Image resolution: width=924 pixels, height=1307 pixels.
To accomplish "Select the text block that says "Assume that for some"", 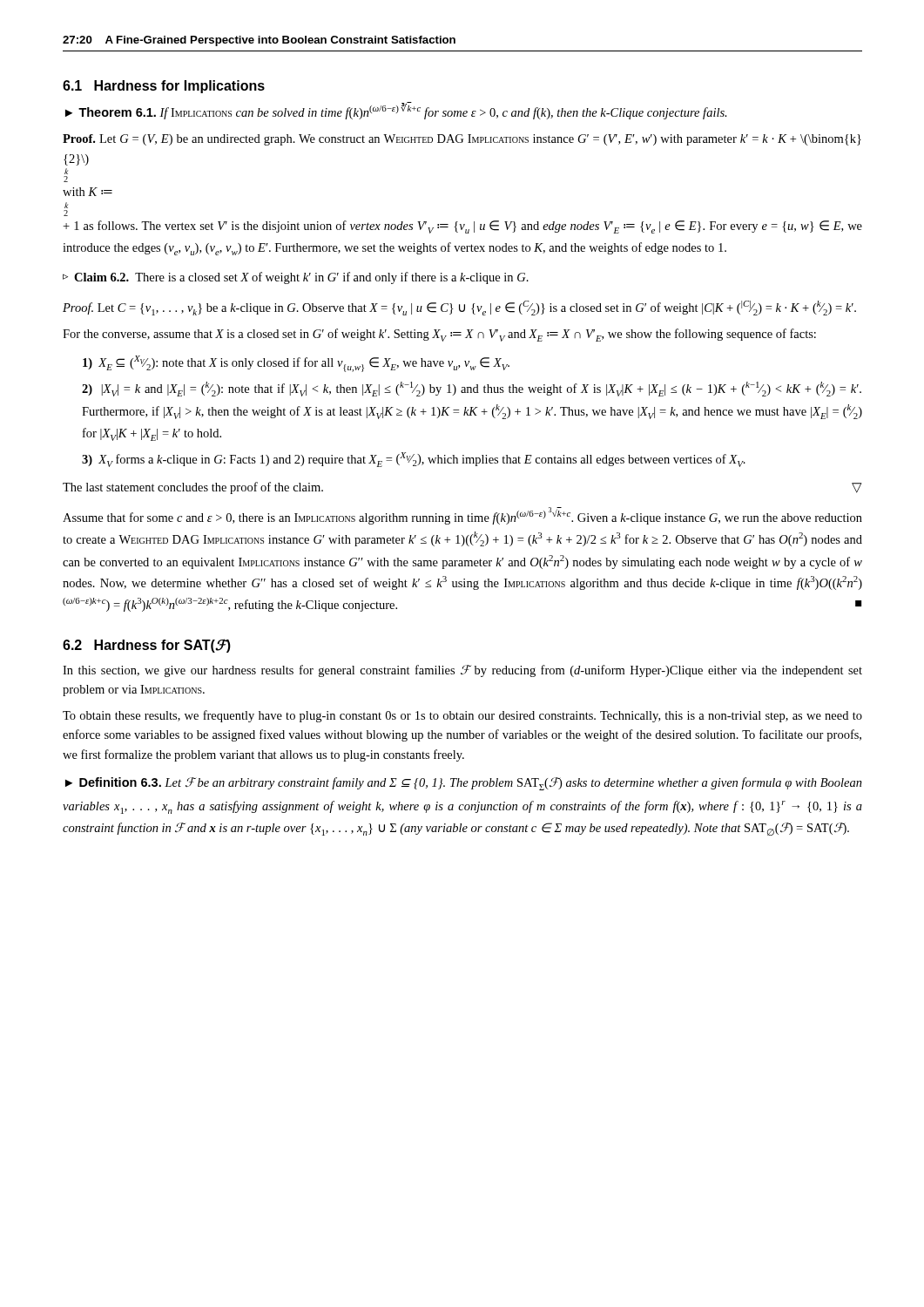I will pos(462,560).
